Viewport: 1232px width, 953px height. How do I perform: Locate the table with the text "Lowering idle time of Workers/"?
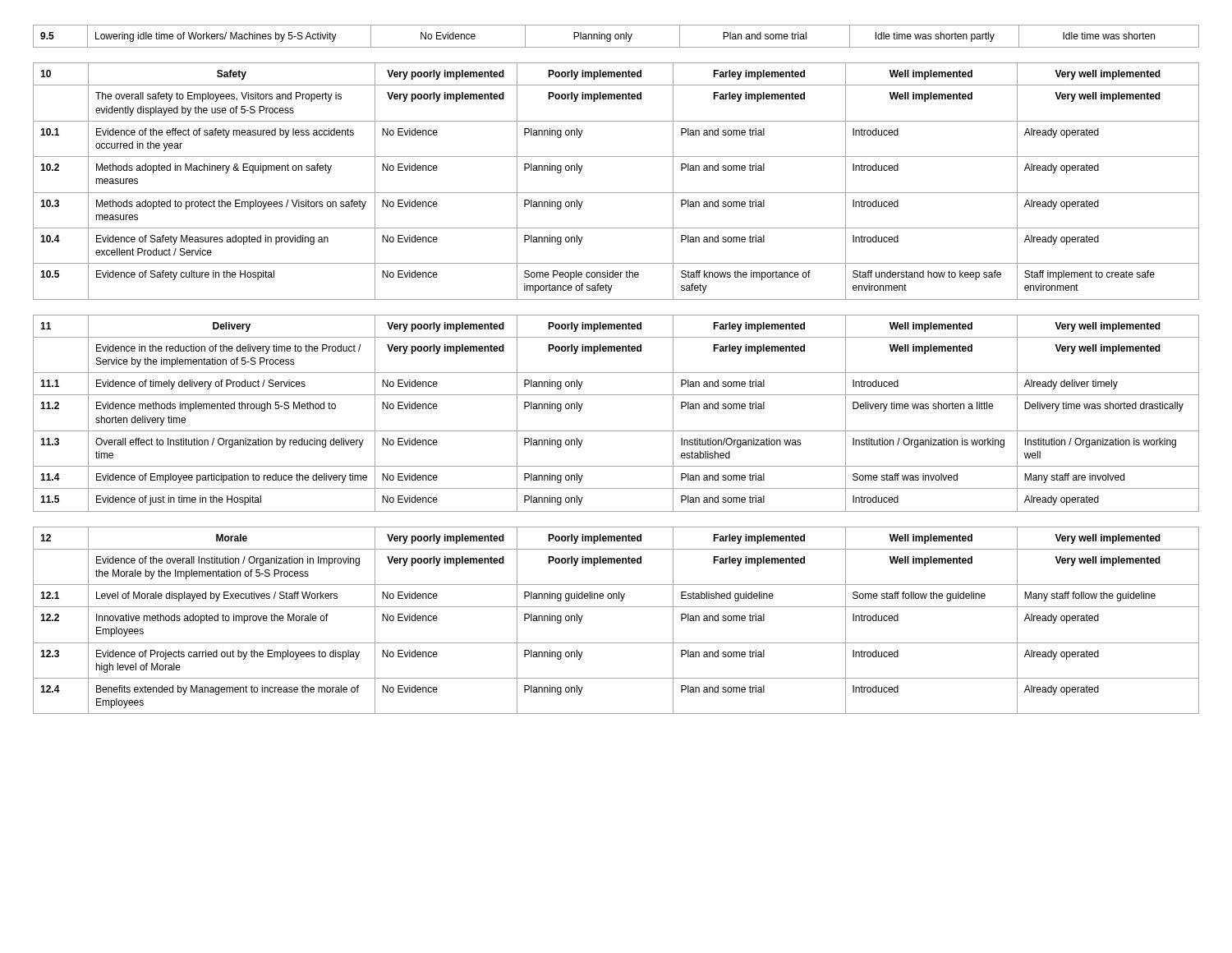[x=616, y=36]
